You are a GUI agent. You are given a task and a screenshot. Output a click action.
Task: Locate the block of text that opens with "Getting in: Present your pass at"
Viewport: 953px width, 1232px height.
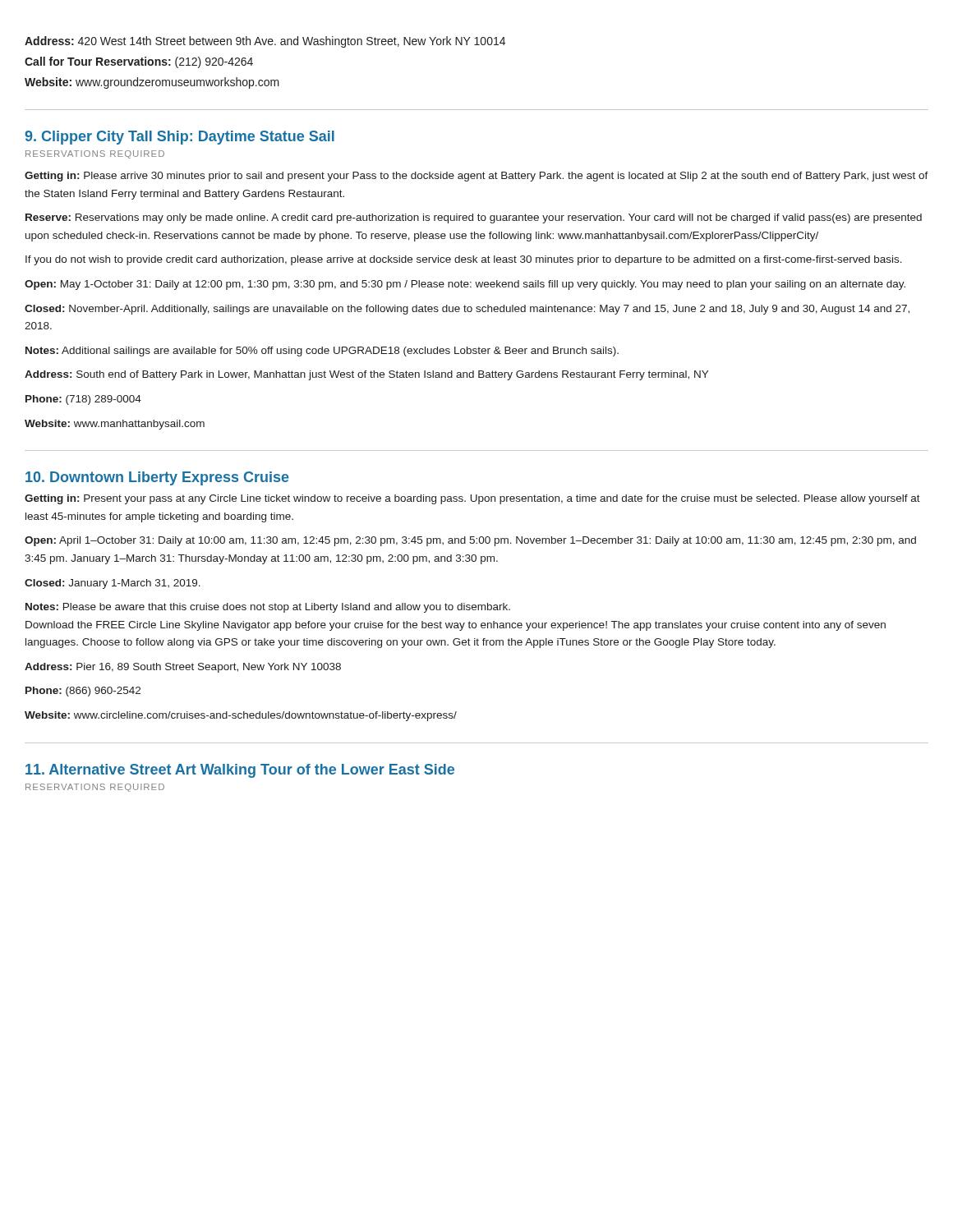click(x=472, y=507)
